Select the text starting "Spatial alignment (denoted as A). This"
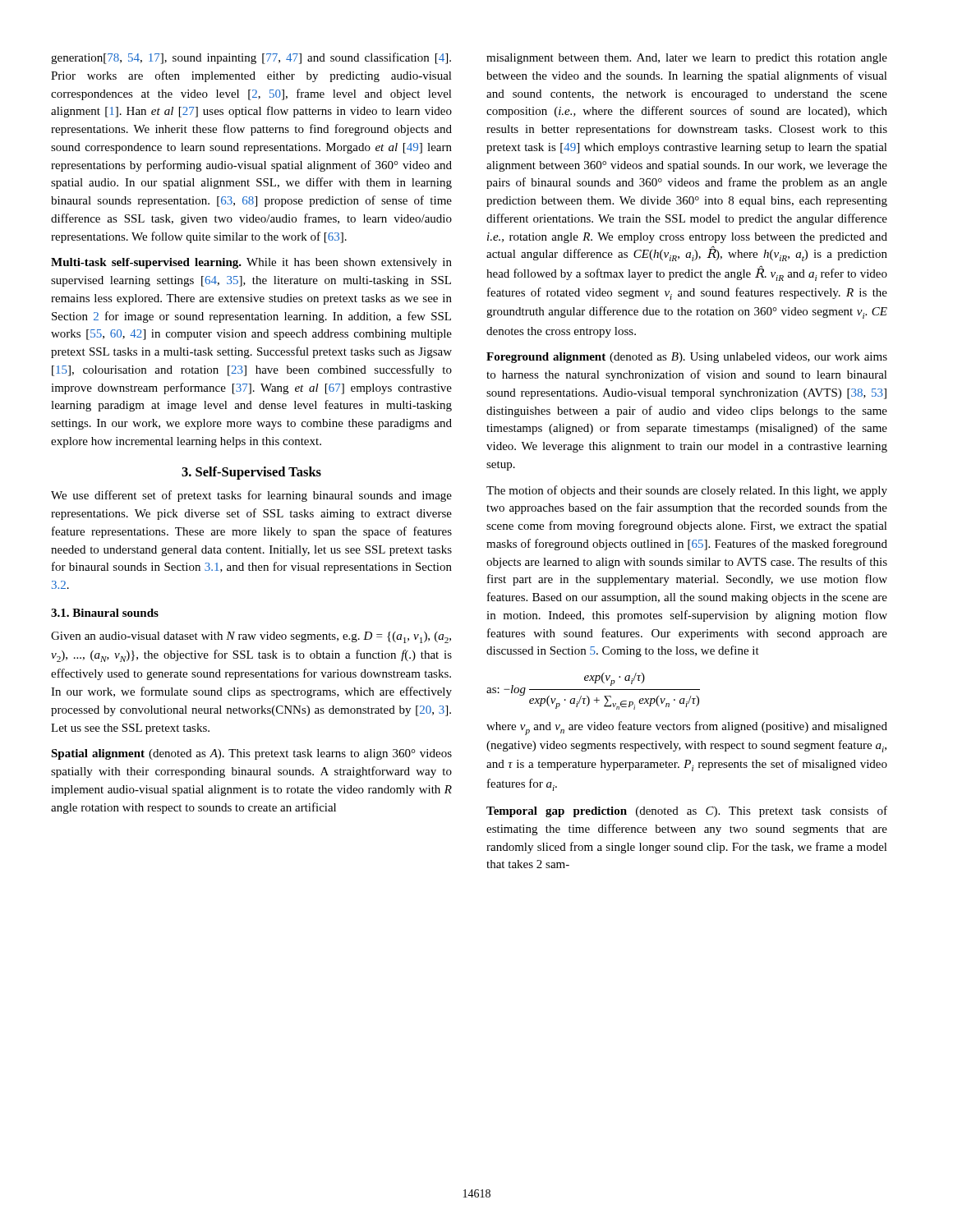The height and width of the screenshot is (1232, 953). 251,781
